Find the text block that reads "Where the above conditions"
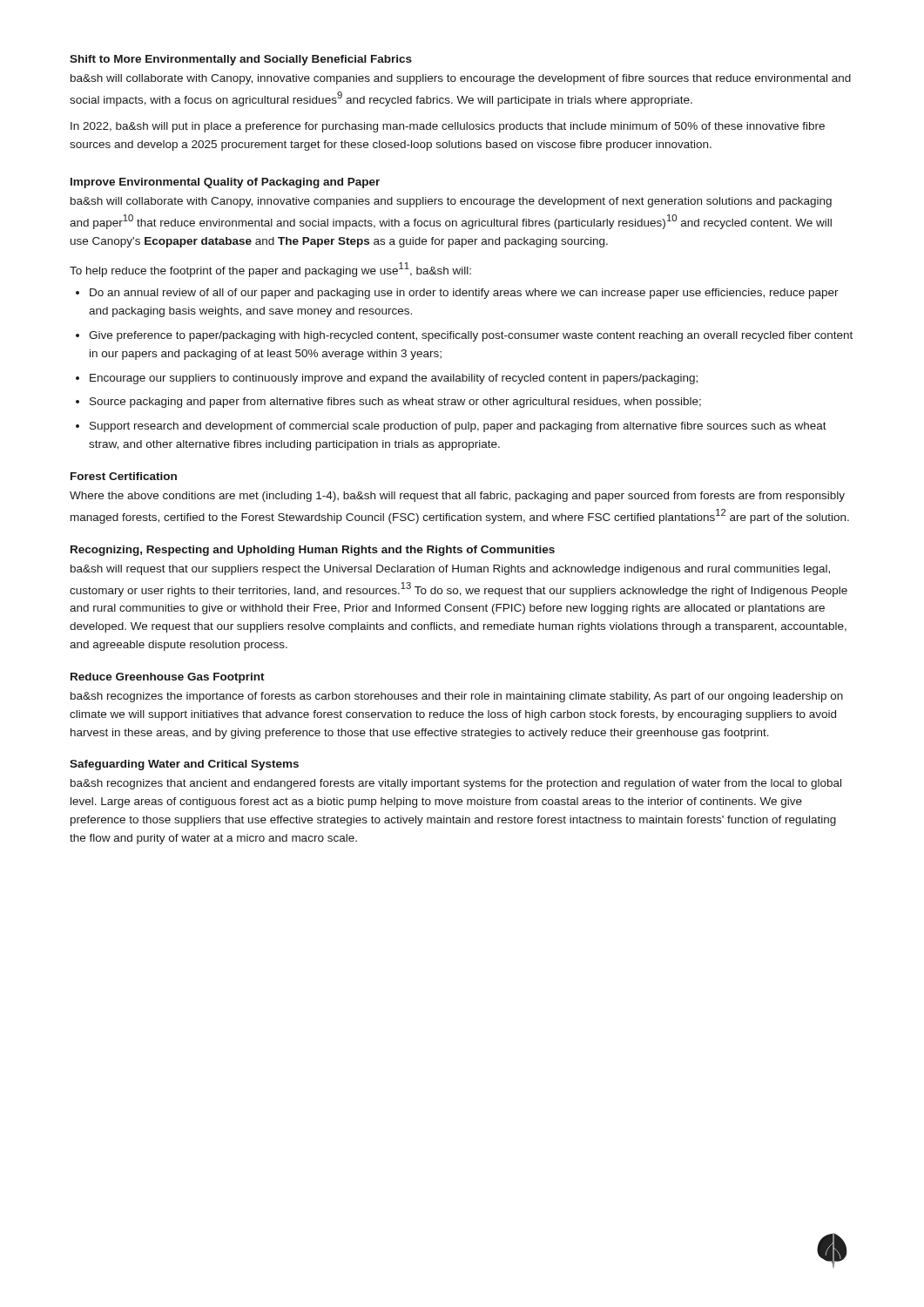The width and height of the screenshot is (924, 1307). tap(462, 507)
